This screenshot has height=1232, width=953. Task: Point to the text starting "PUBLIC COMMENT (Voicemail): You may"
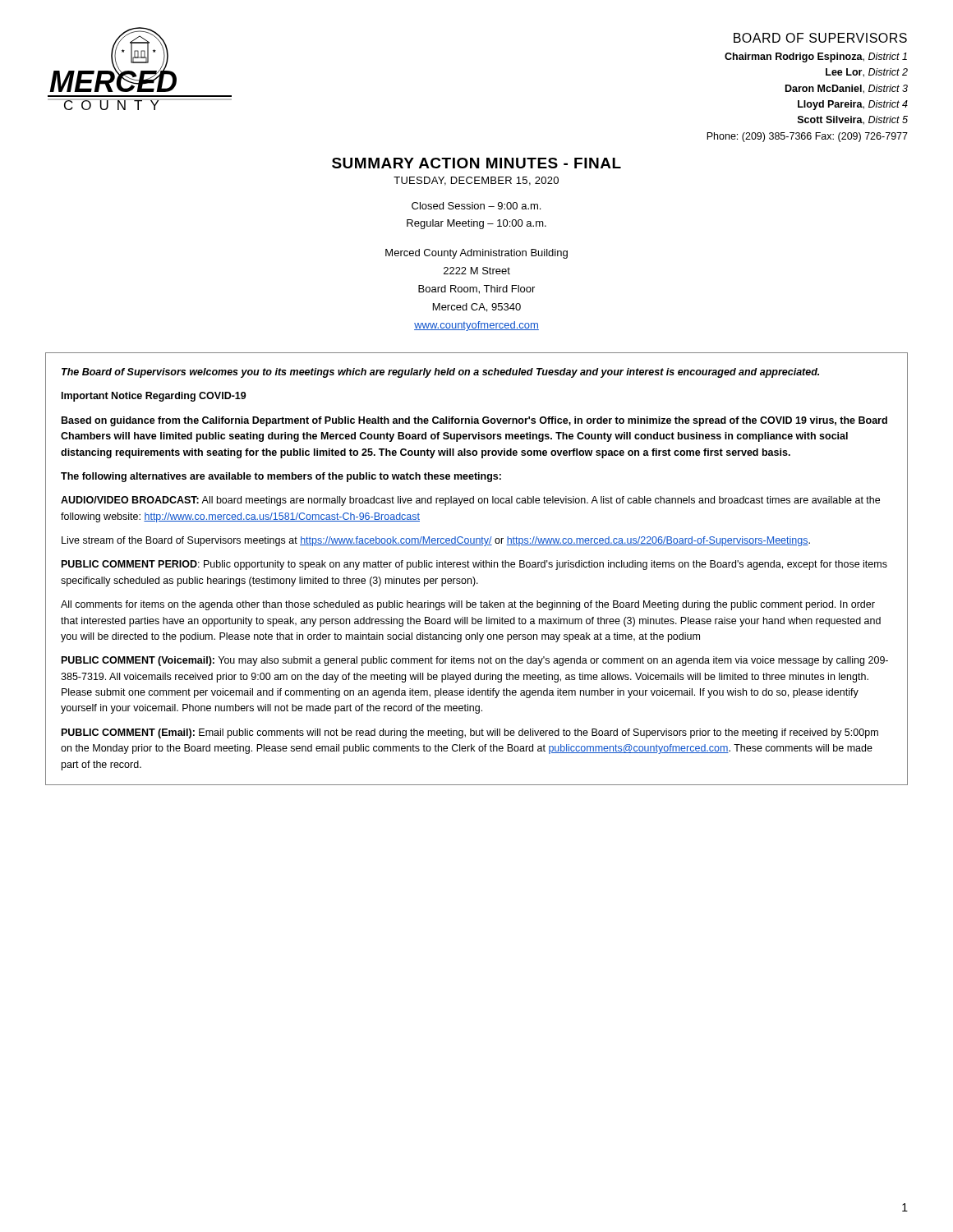[475, 685]
